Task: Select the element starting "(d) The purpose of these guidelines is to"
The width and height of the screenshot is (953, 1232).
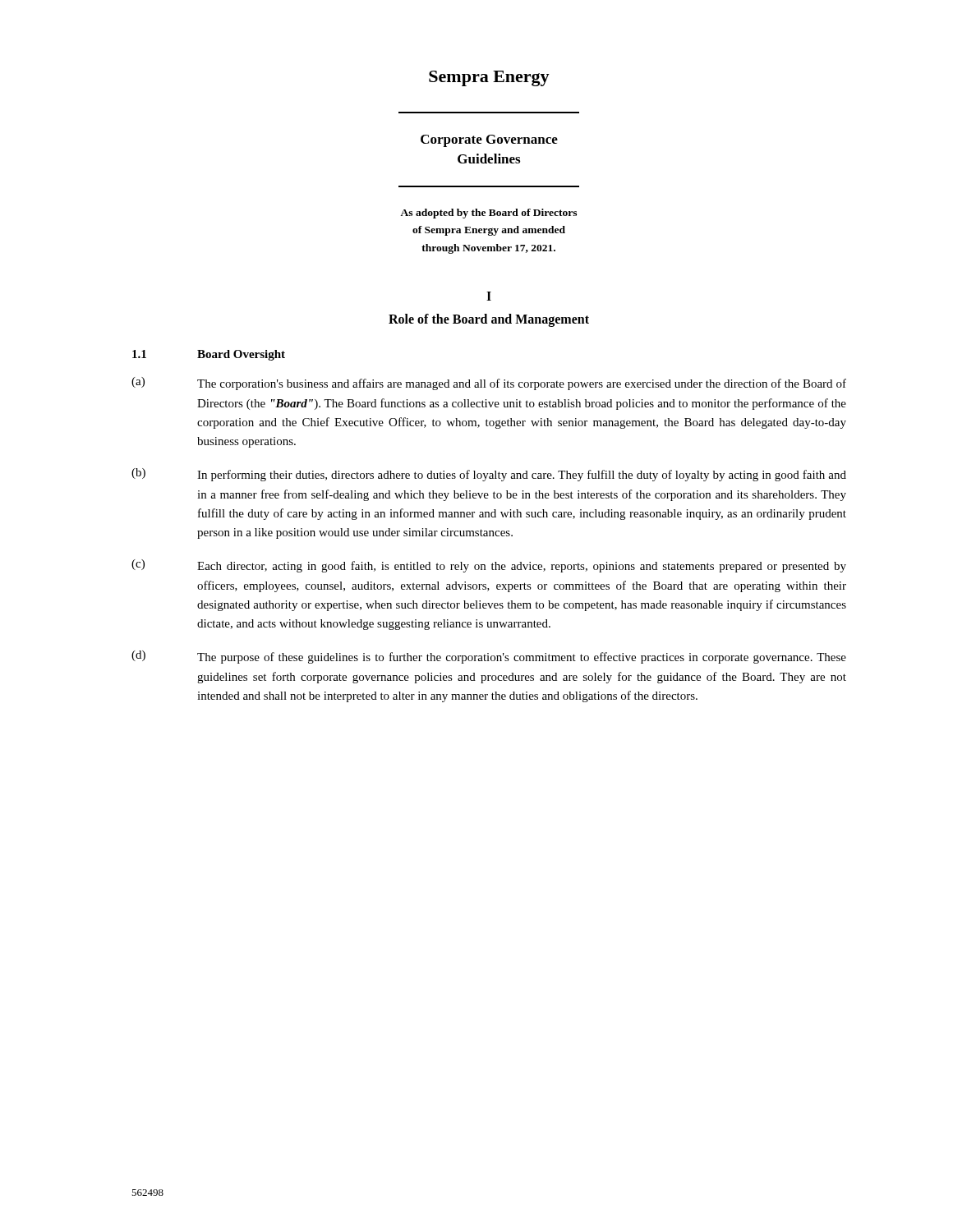Action: [489, 677]
